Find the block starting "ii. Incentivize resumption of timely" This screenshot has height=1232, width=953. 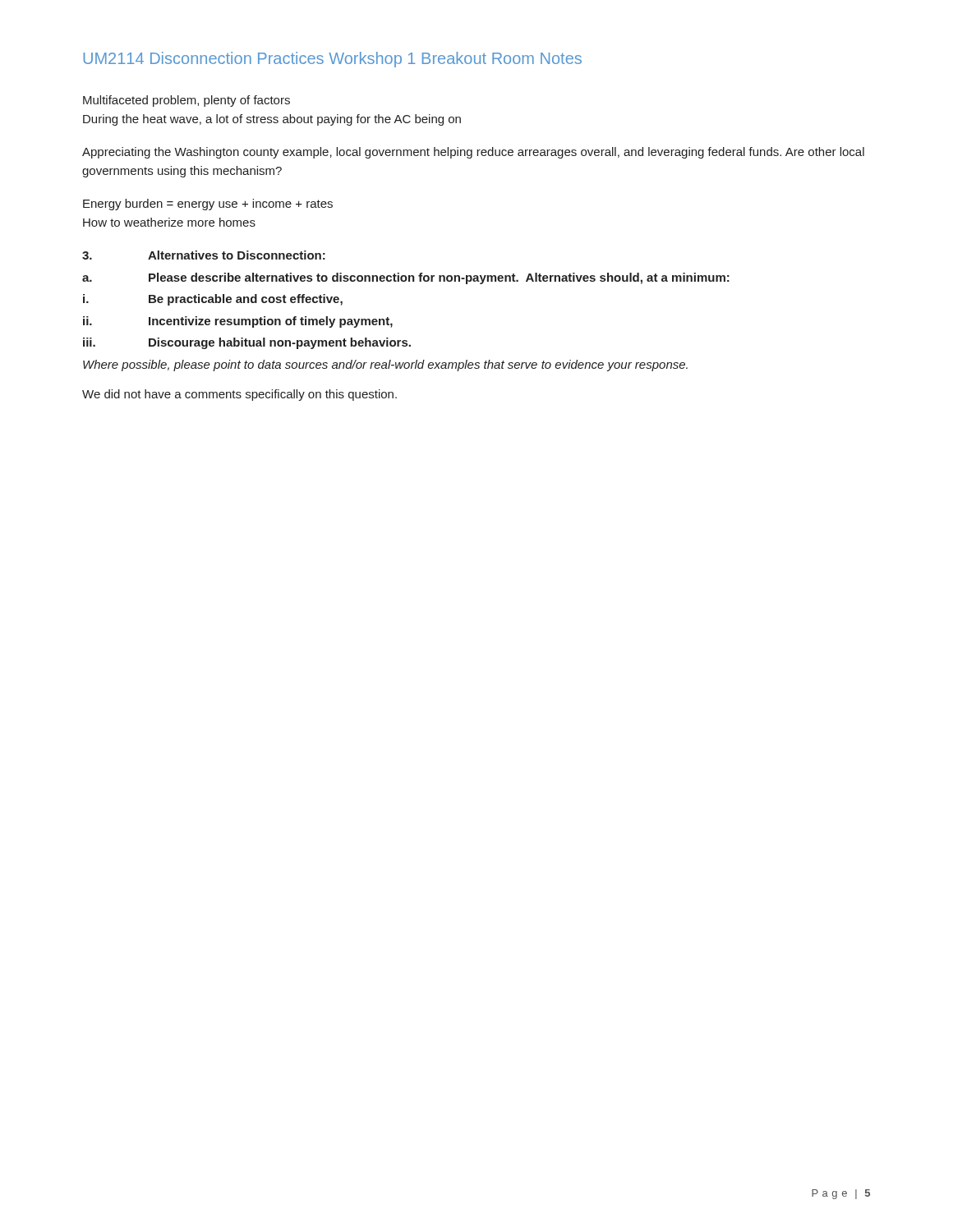238,322
